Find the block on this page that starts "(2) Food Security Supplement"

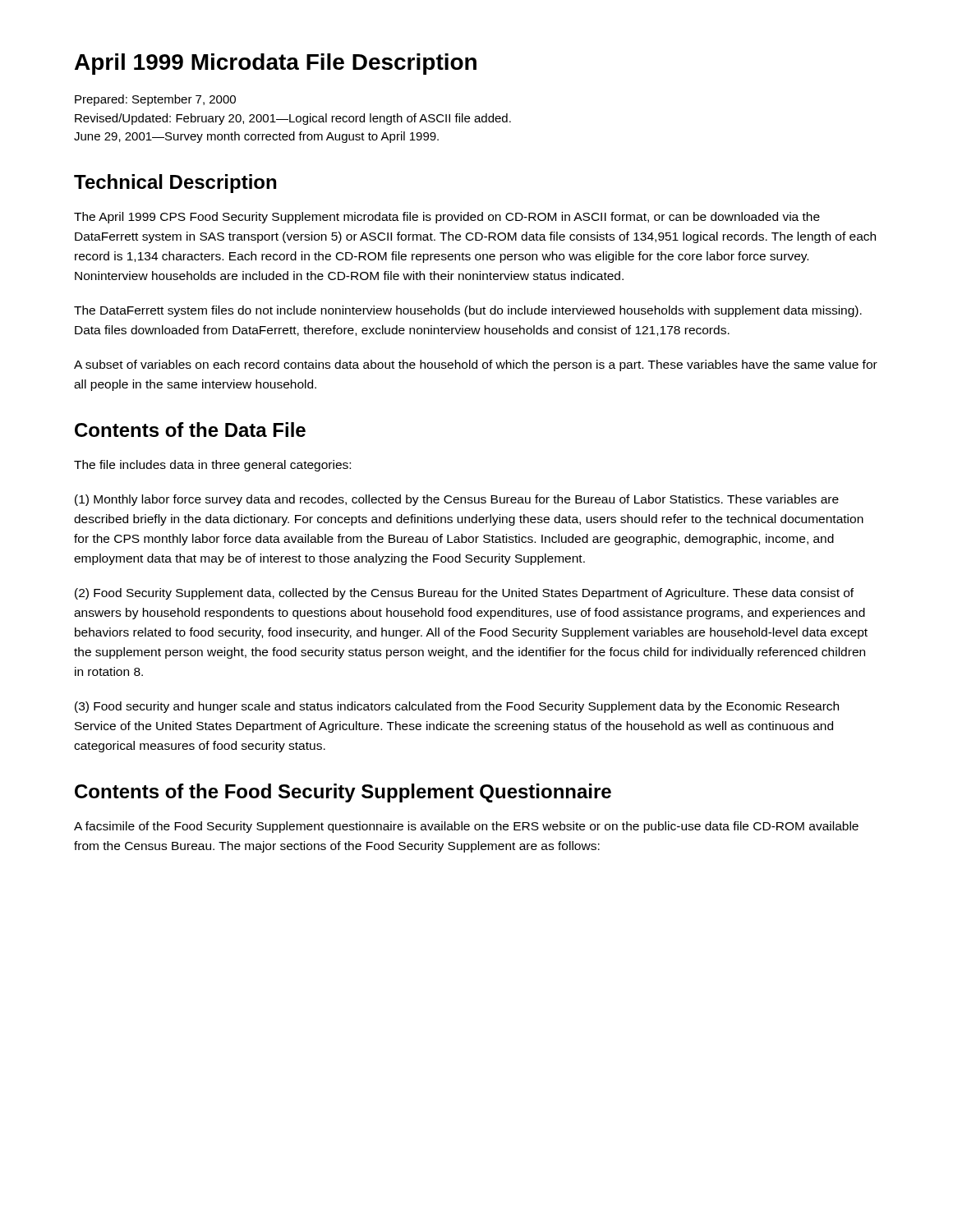click(471, 632)
